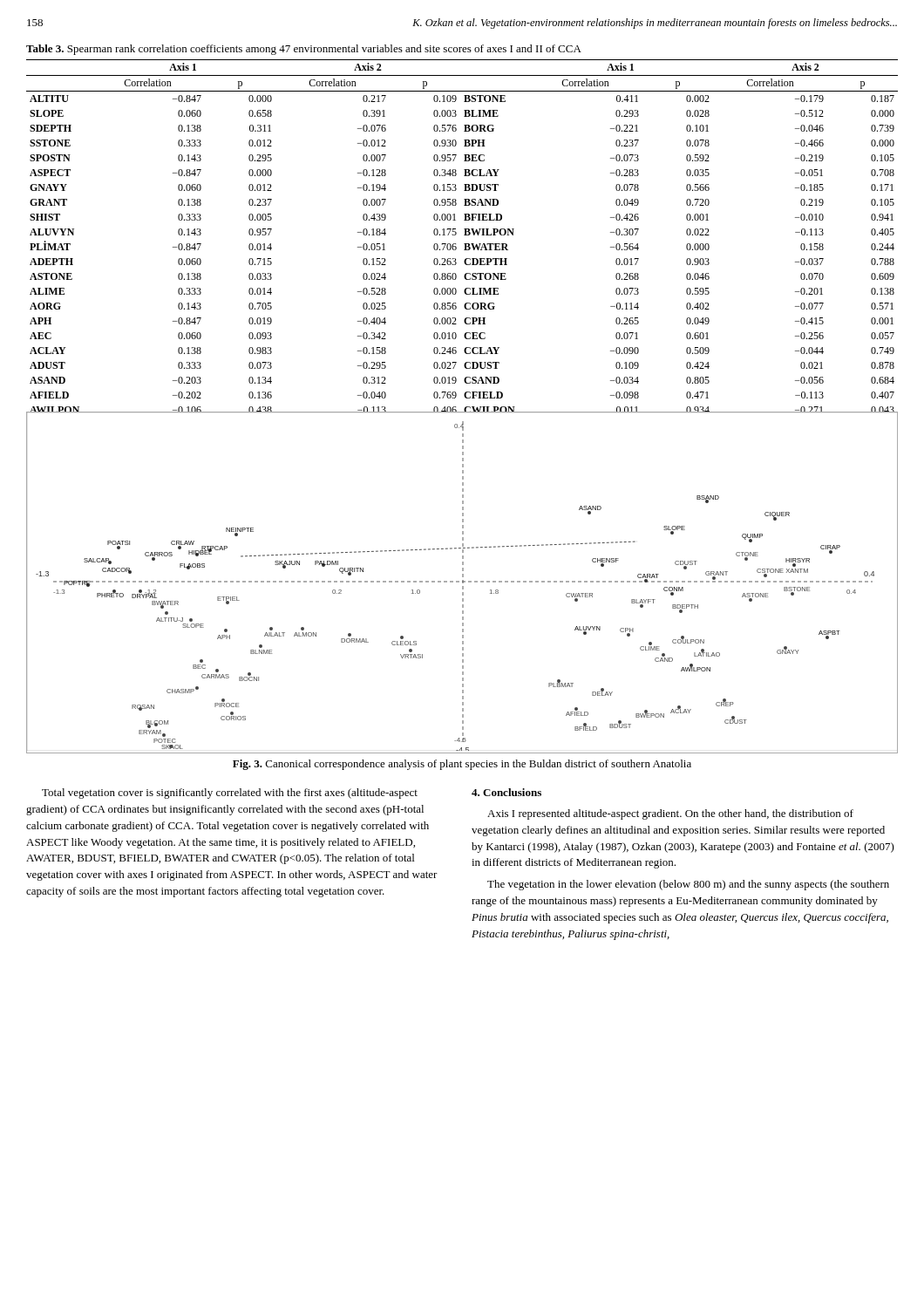Find the caption on this page that starts "Table 3. Spearman rank correlation coefficients among 47"
The height and width of the screenshot is (1308, 924).
coord(304,48)
